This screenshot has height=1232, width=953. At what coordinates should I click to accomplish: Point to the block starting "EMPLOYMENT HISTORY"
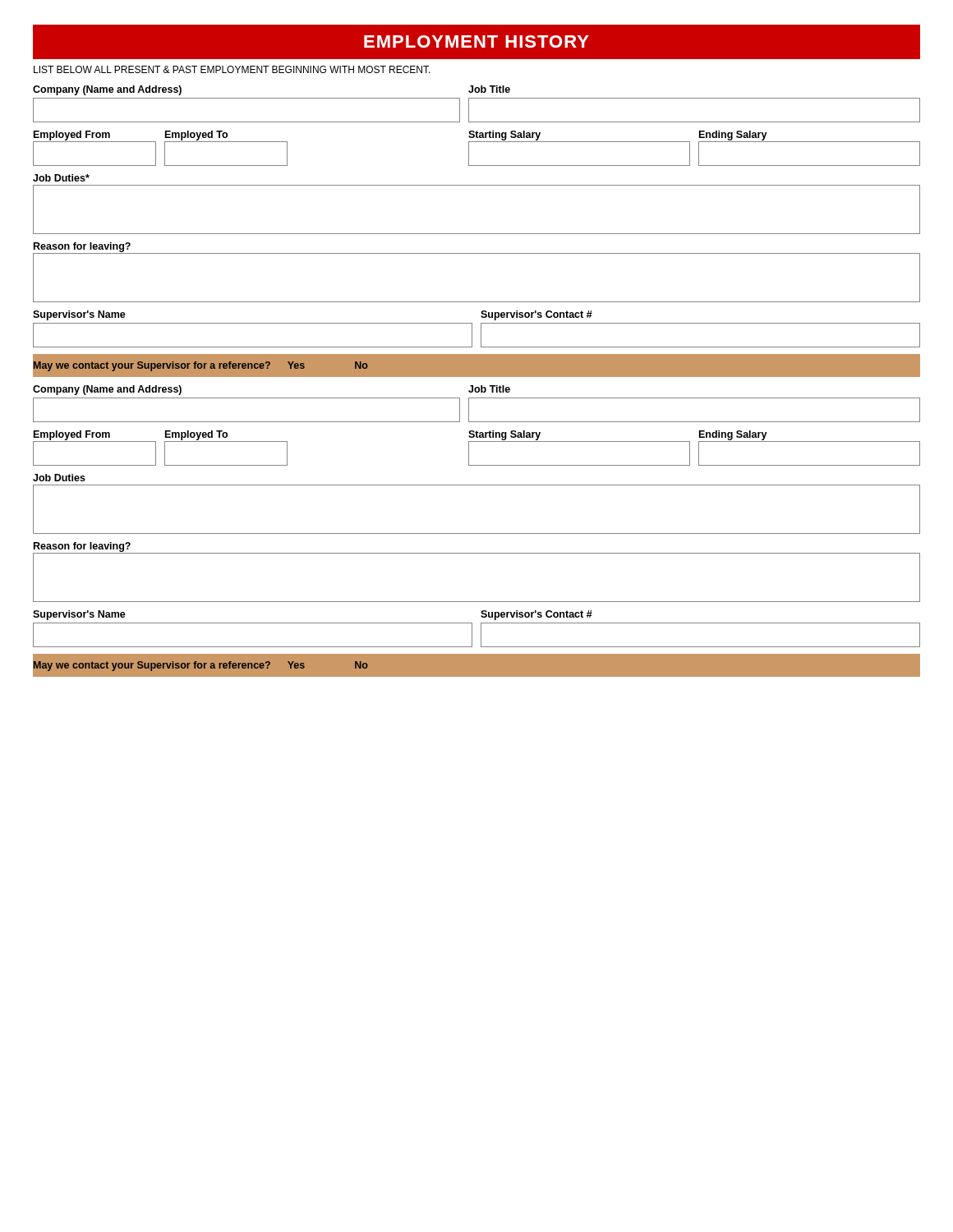476,41
